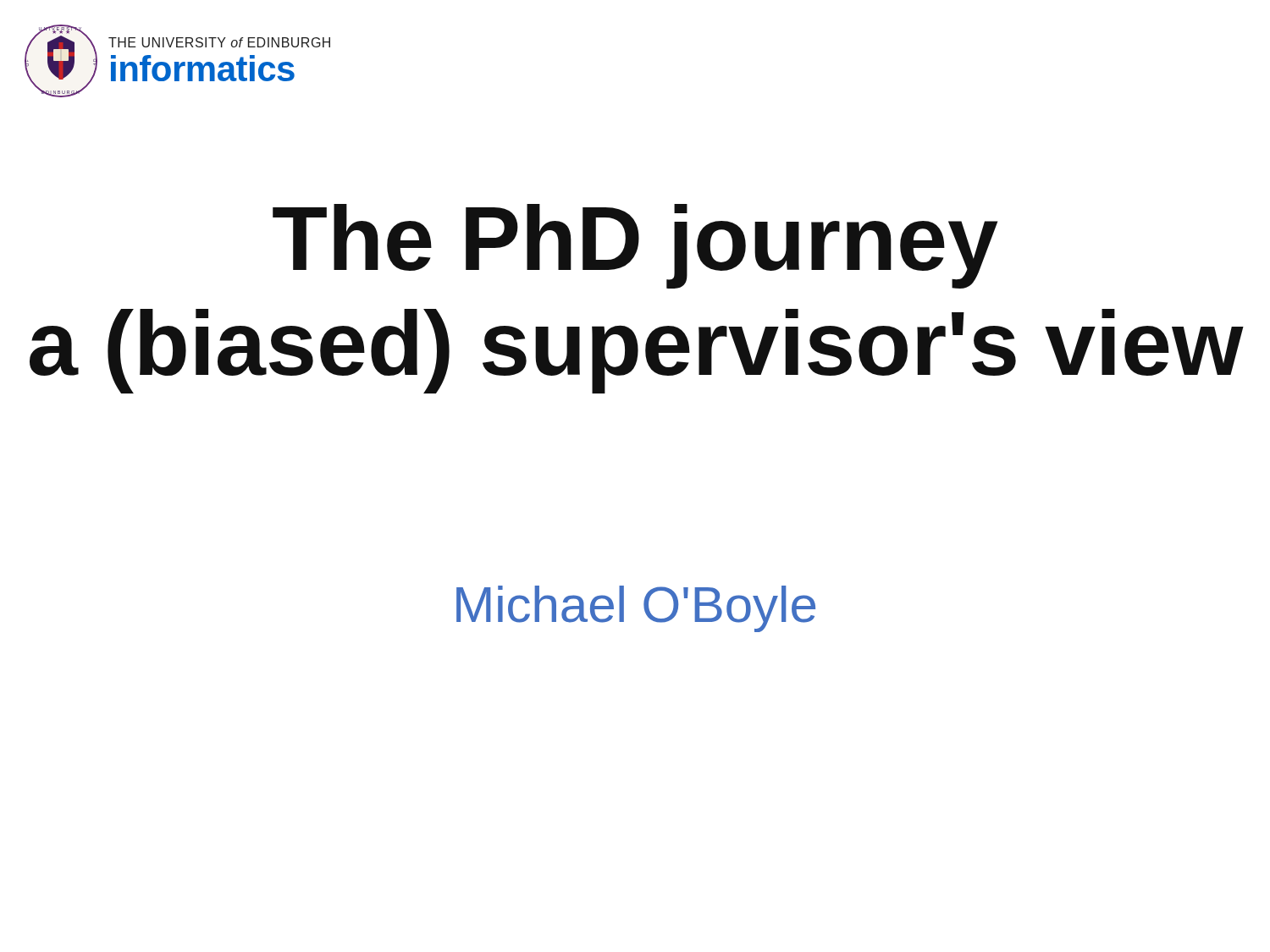This screenshot has width=1270, height=952.
Task: Locate the text starting "Michael O'Boyle"
Action: click(x=635, y=605)
